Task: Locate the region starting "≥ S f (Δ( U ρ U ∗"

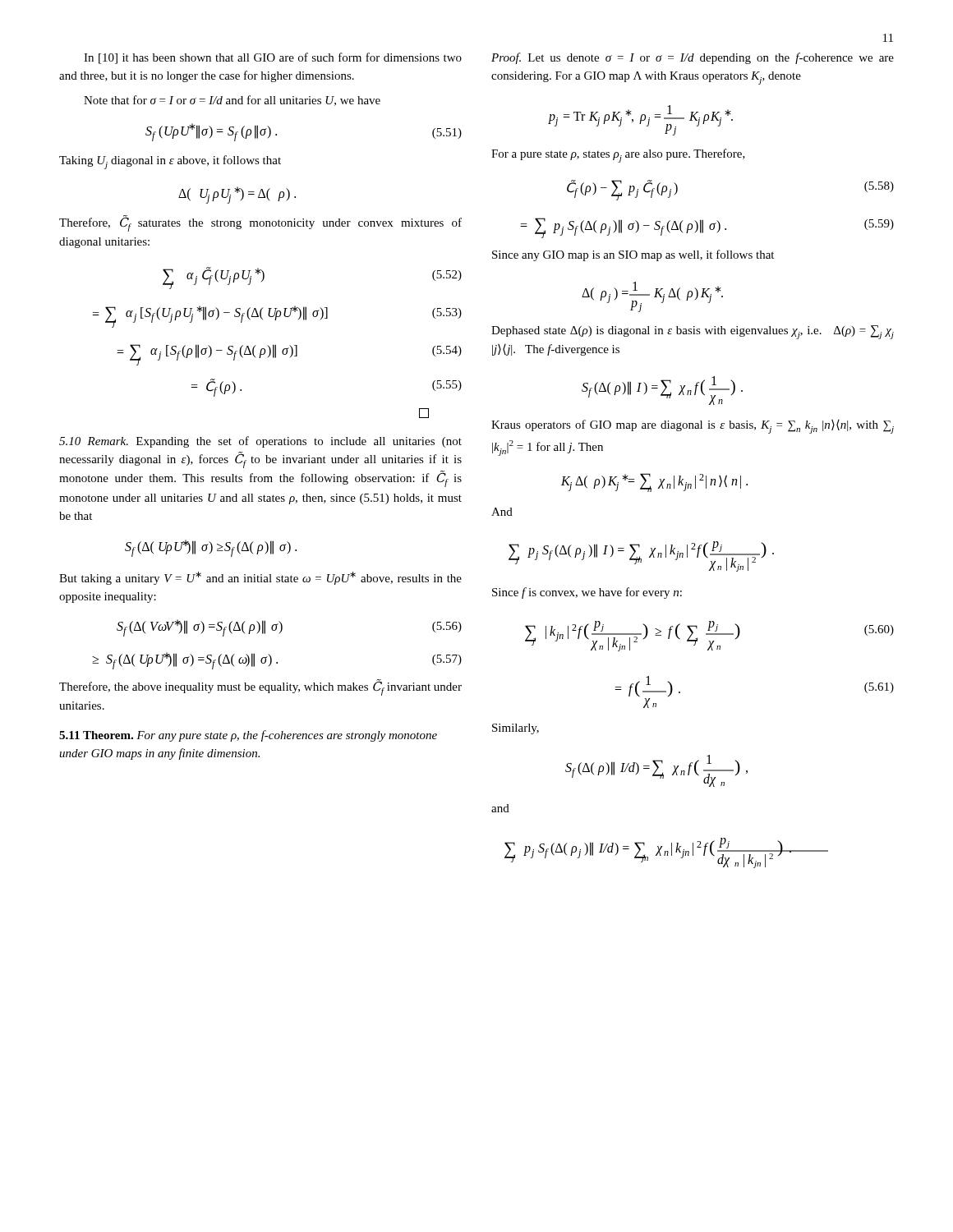Action: pos(275,659)
